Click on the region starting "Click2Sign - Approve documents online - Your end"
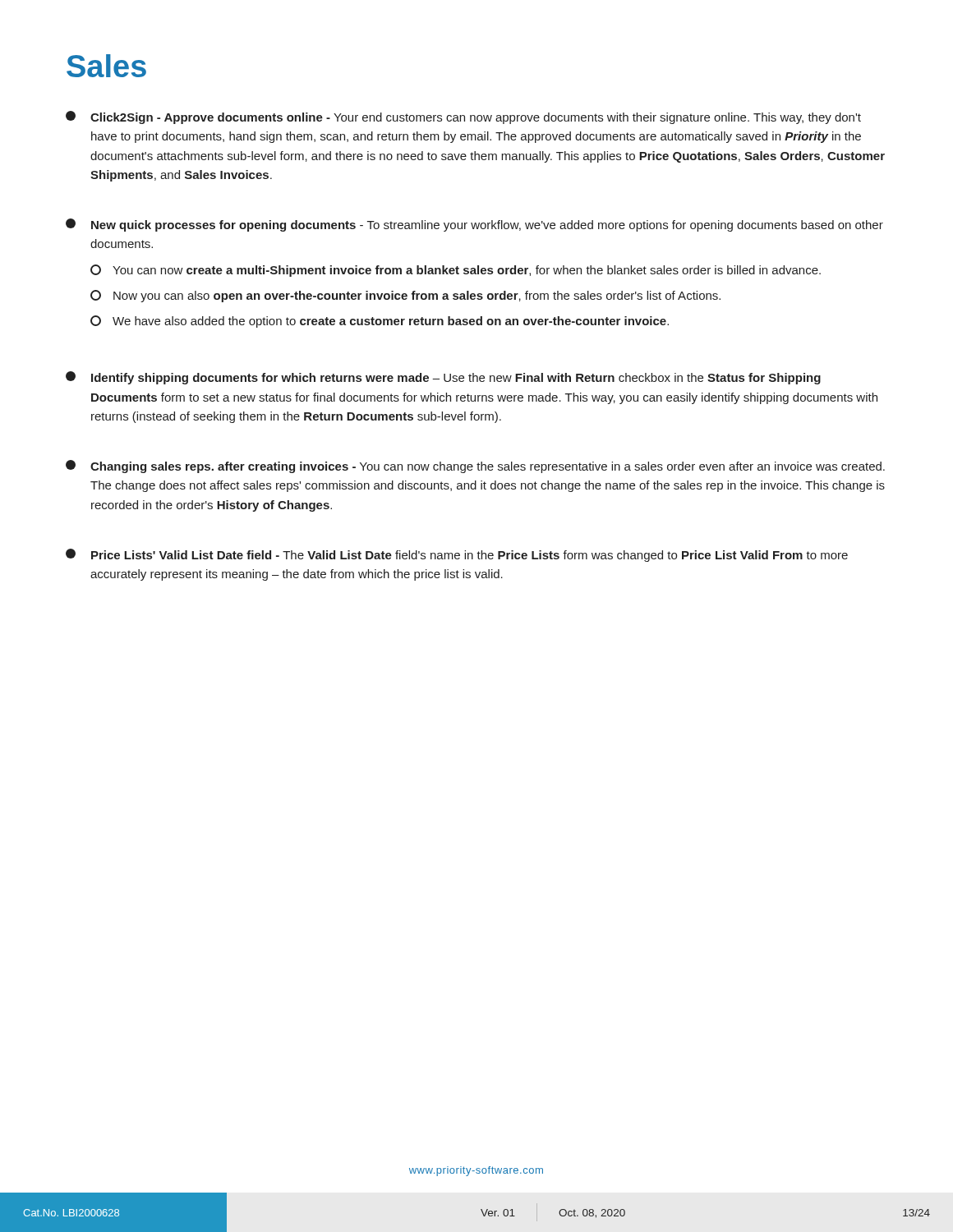 coord(476,146)
